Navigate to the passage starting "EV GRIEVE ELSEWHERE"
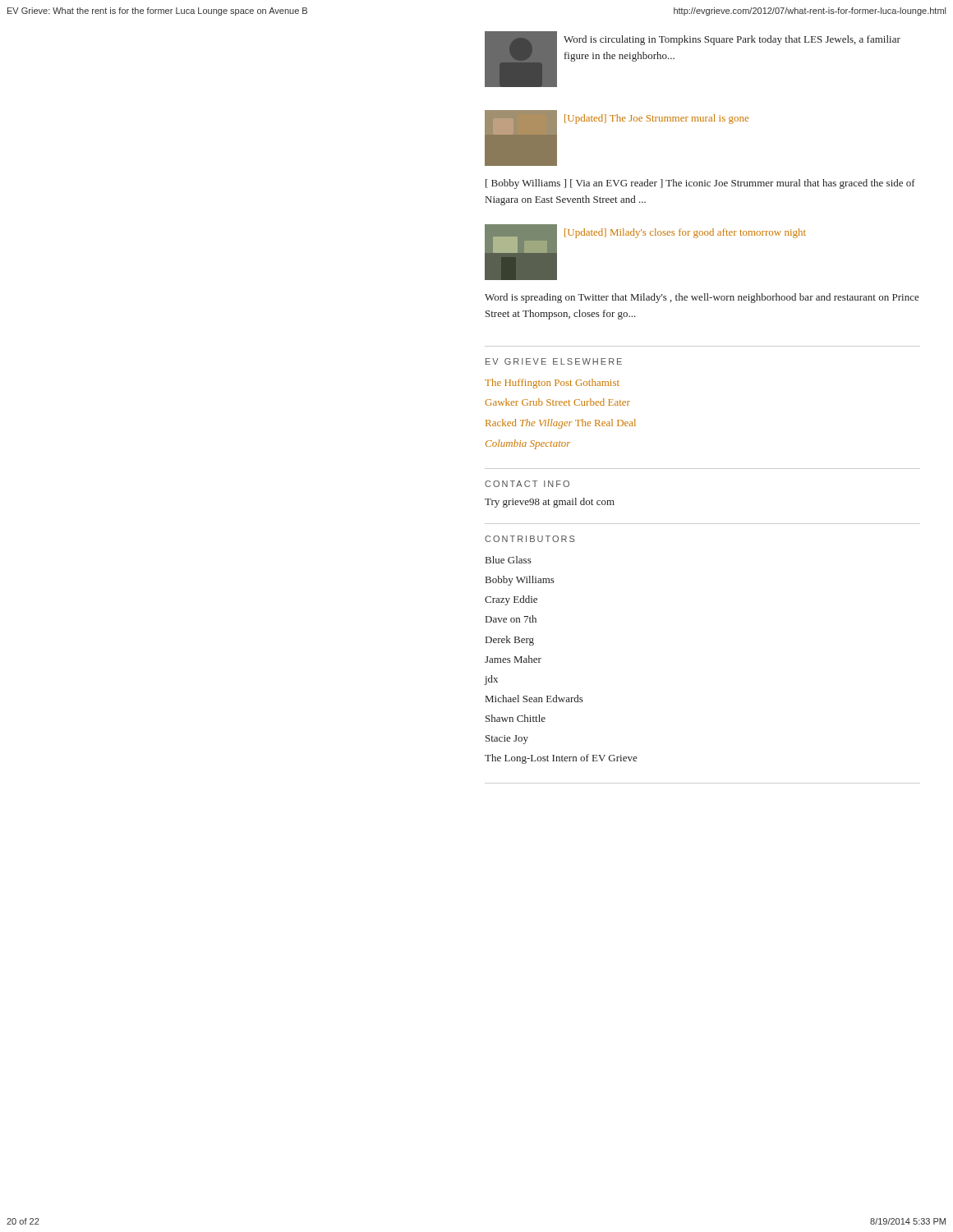 [x=554, y=361]
